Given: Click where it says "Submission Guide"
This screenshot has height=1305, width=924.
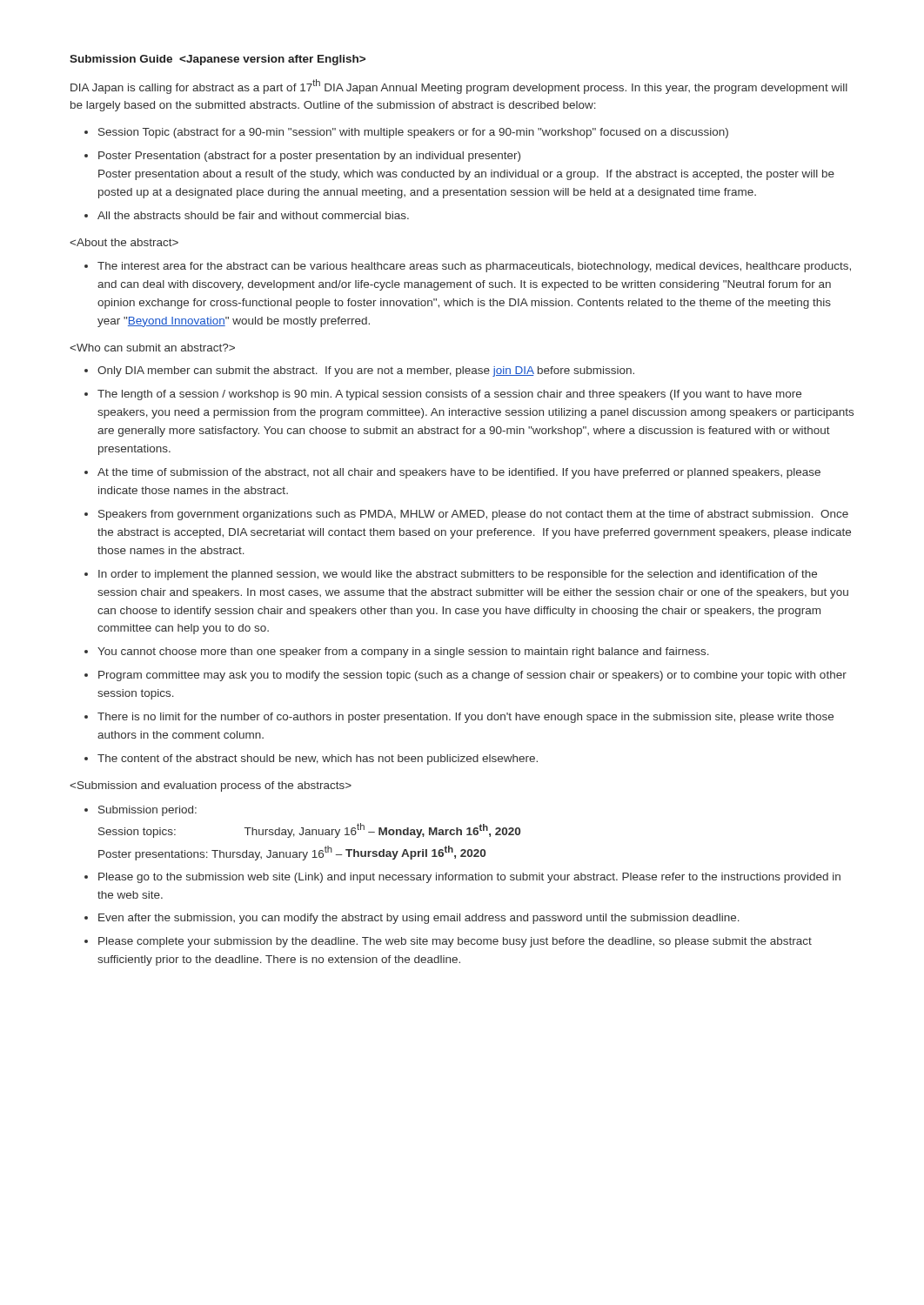Looking at the screenshot, I should click(x=218, y=59).
